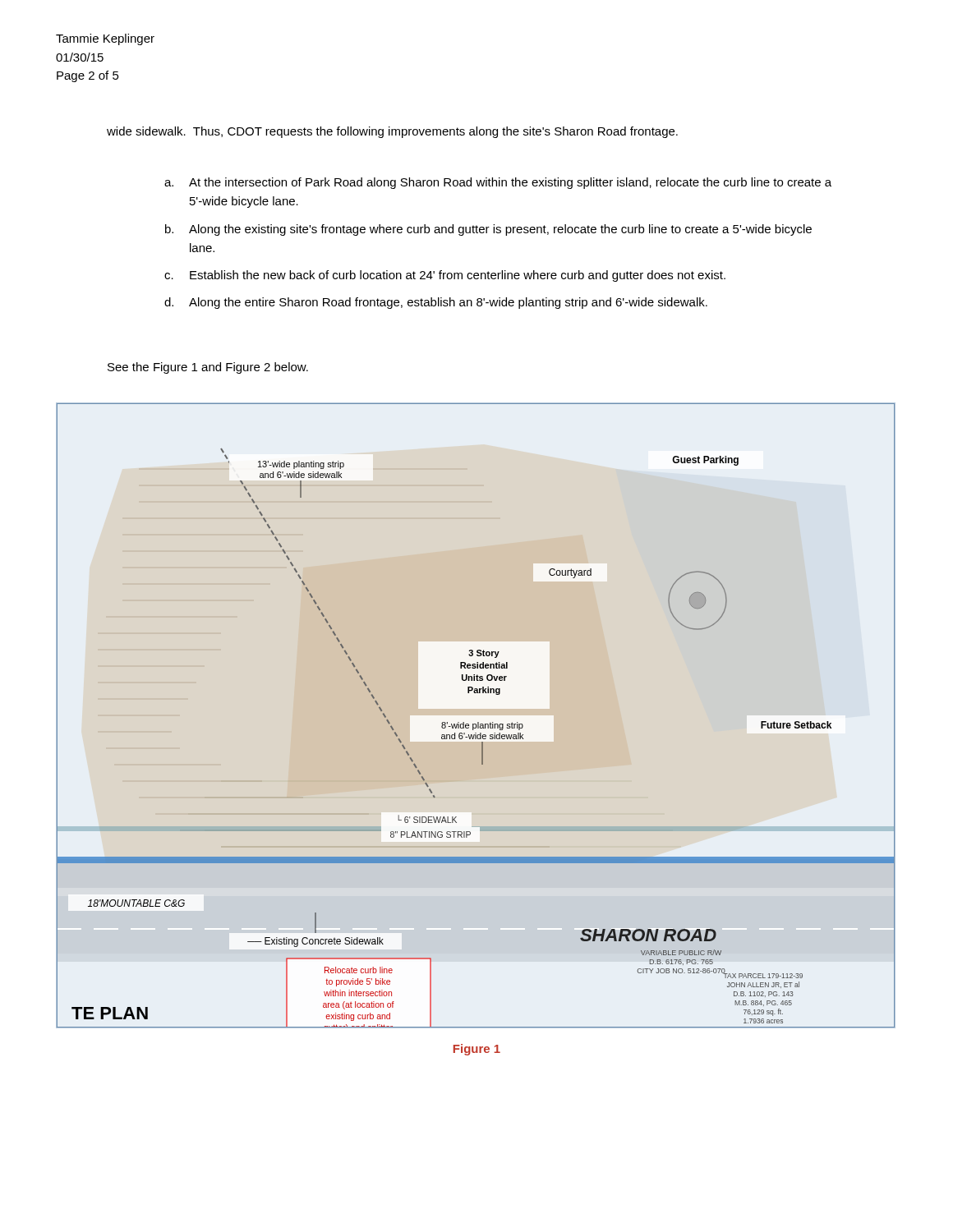953x1232 pixels.
Task: Select the list item that says "d. Along the entire Sharon Road"
Action: click(x=436, y=302)
